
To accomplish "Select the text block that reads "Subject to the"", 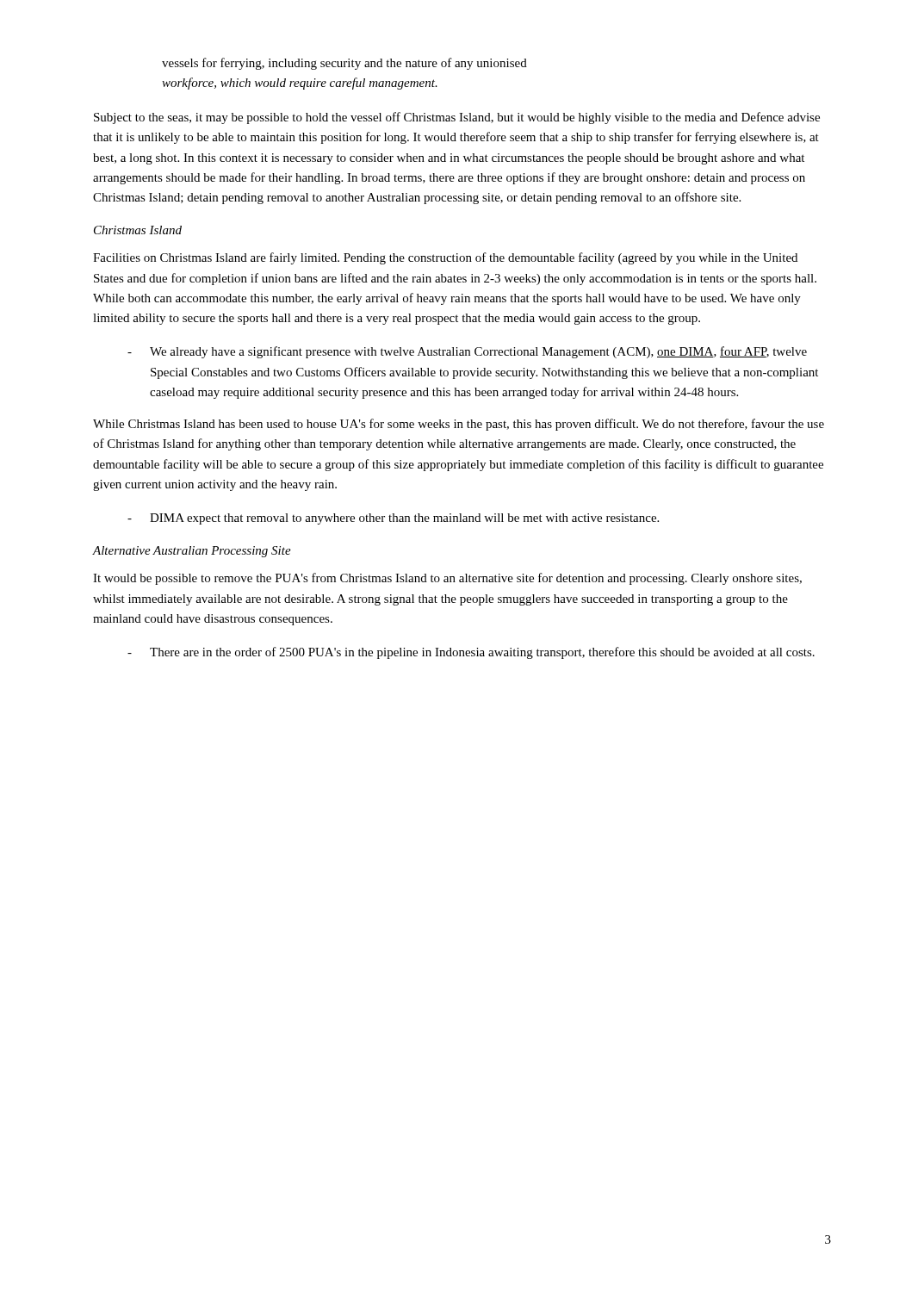I will click(457, 157).
